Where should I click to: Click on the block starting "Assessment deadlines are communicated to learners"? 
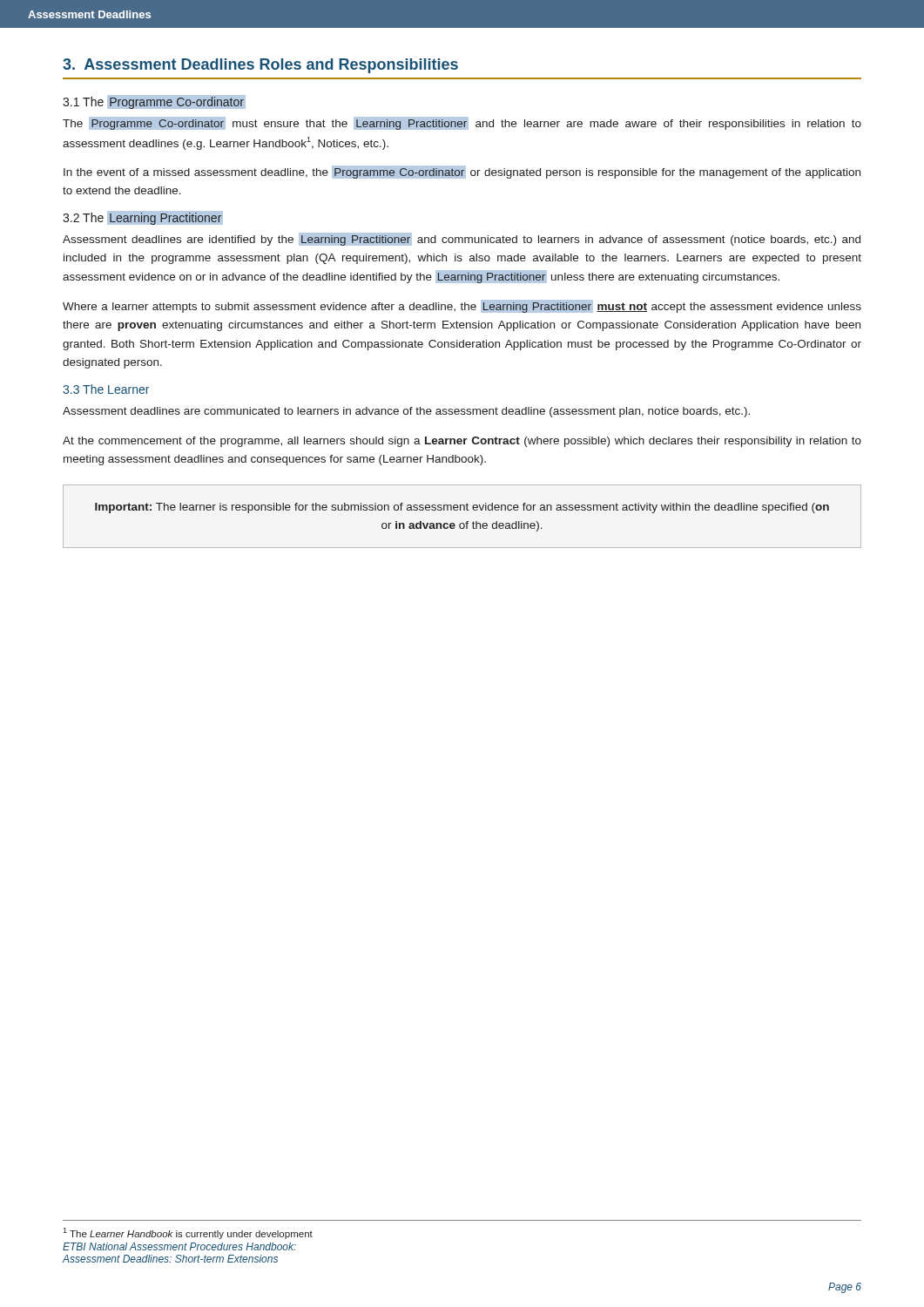point(407,411)
